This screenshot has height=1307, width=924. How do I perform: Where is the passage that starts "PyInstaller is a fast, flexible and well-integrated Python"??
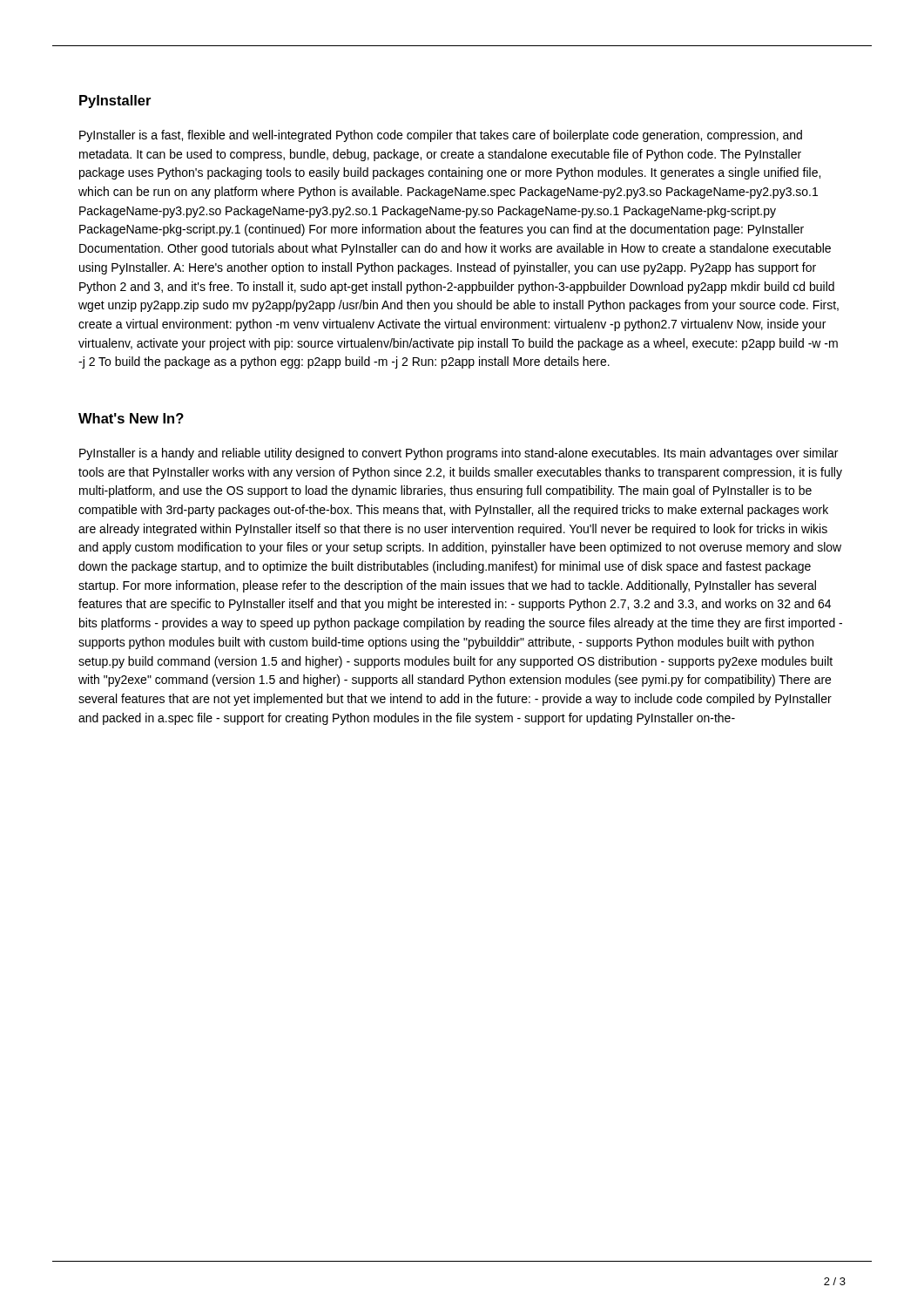pyautogui.click(x=459, y=248)
